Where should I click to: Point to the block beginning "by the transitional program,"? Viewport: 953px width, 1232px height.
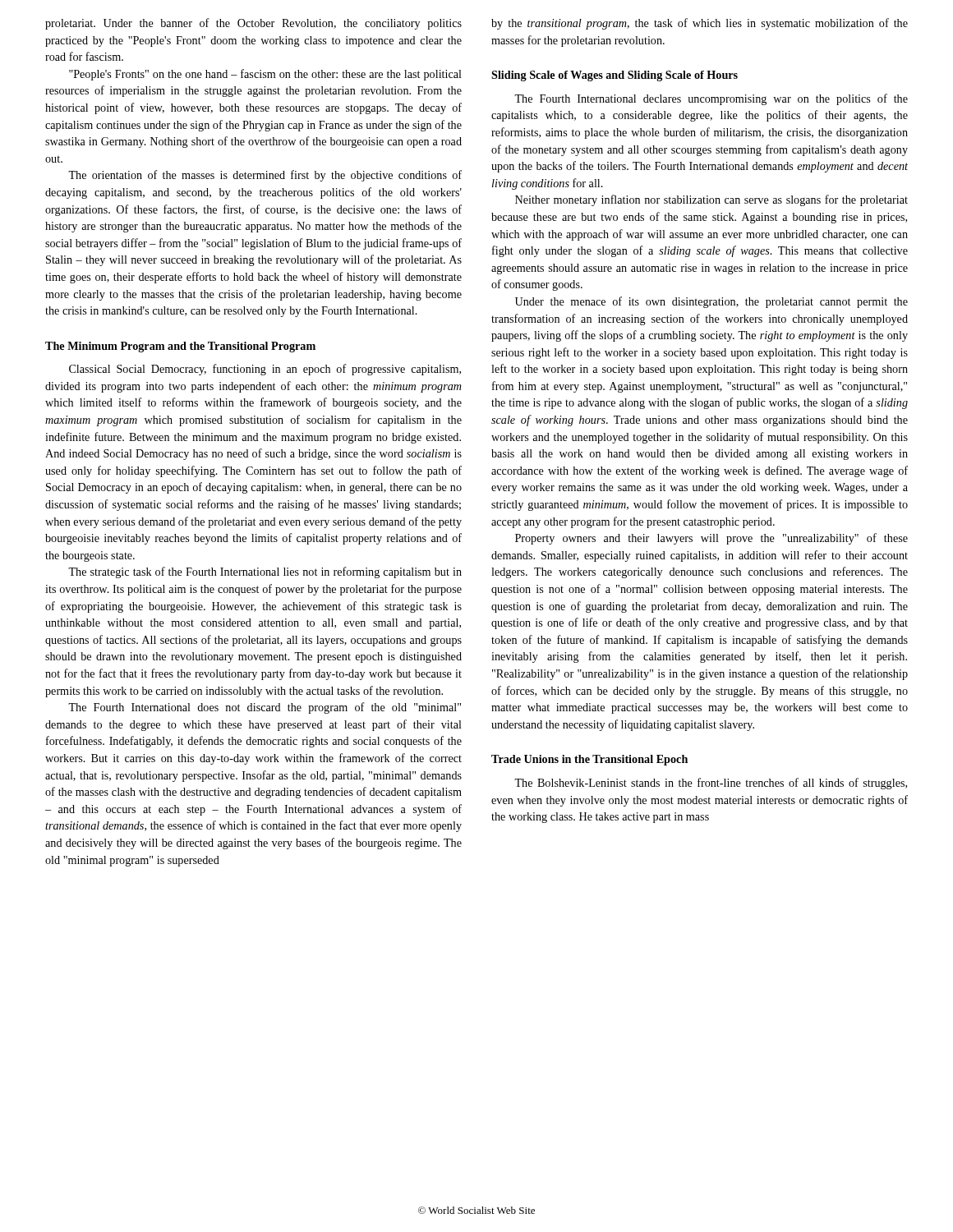(x=700, y=32)
